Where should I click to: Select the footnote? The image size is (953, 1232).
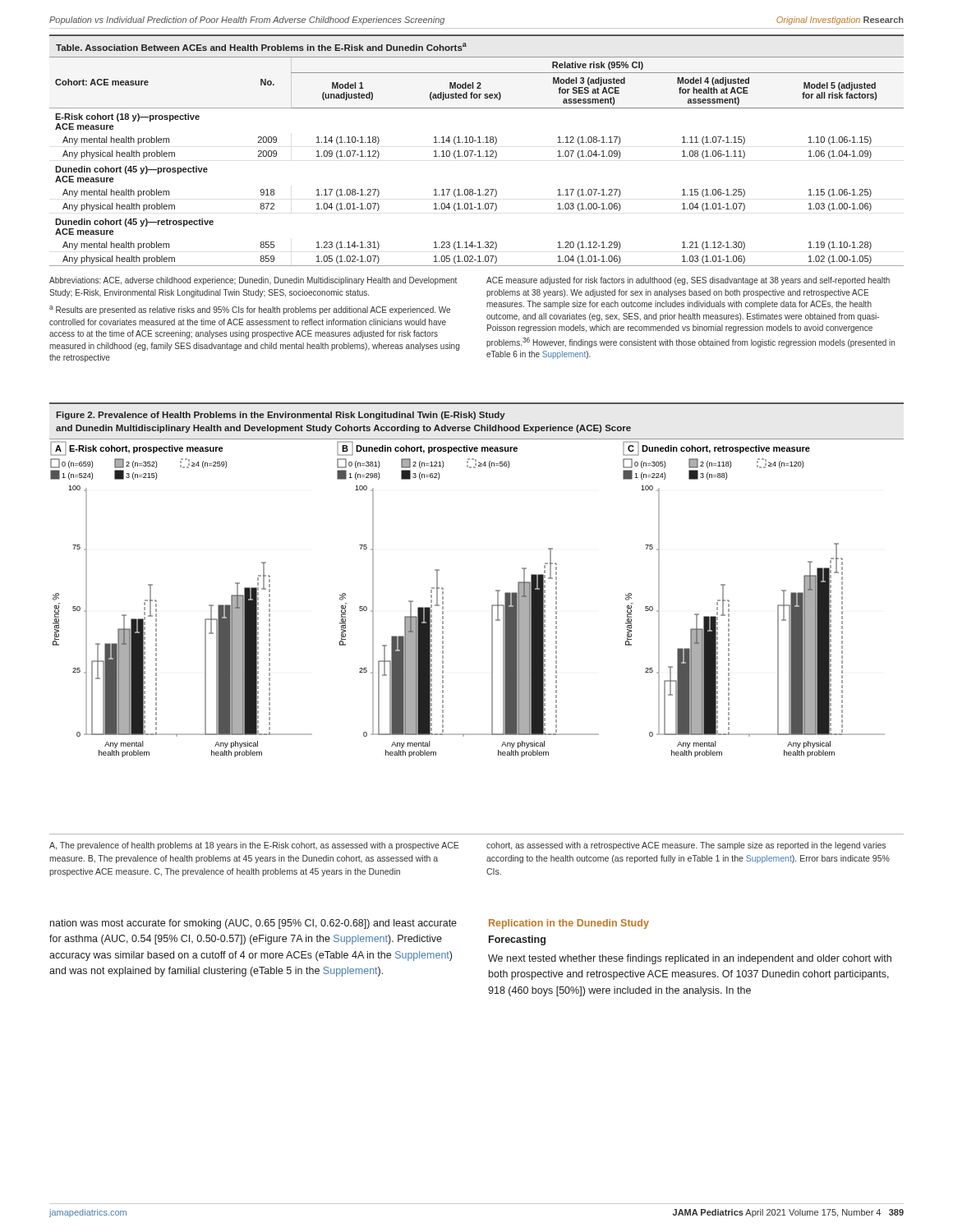tap(476, 320)
